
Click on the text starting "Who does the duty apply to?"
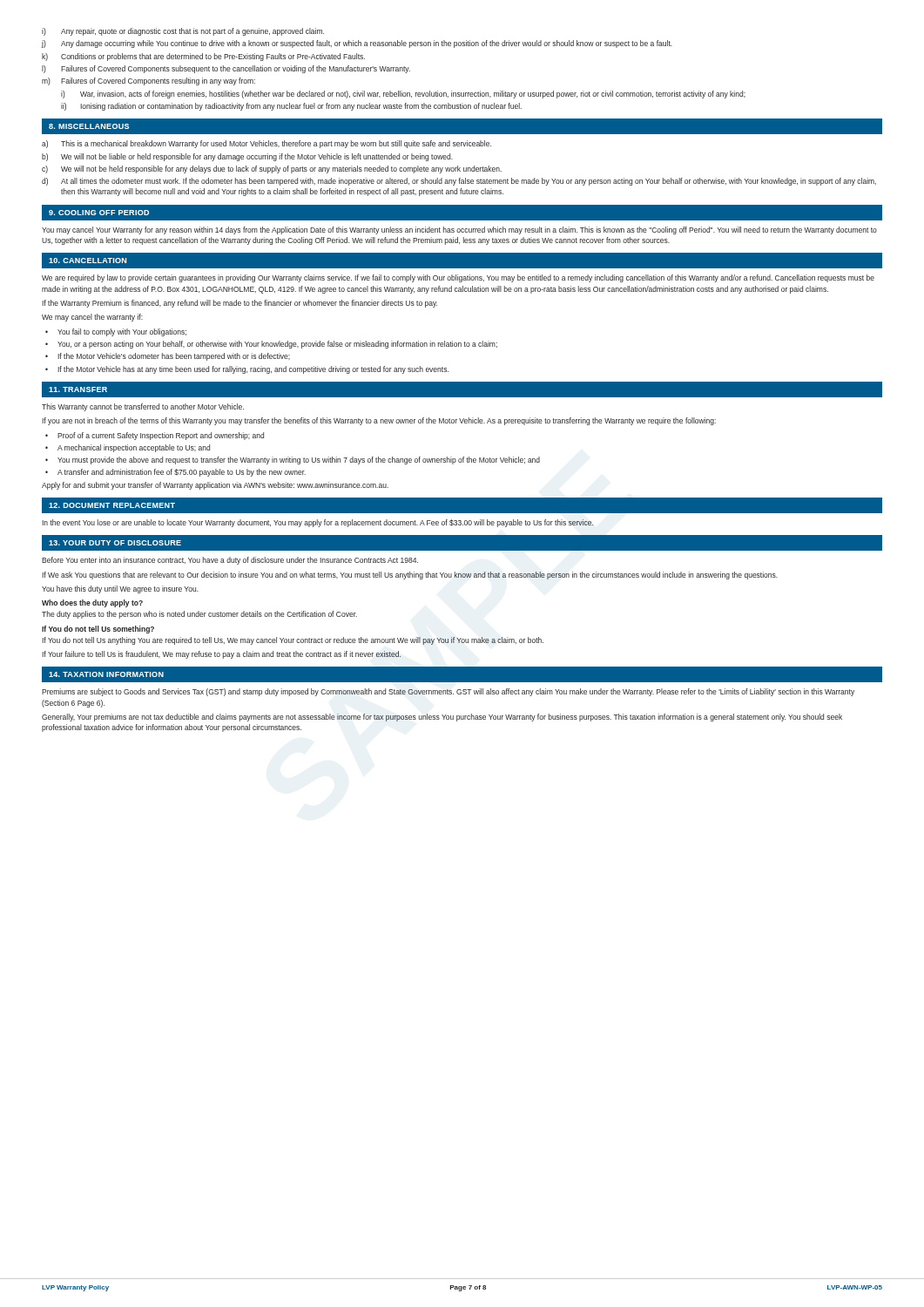tap(92, 603)
